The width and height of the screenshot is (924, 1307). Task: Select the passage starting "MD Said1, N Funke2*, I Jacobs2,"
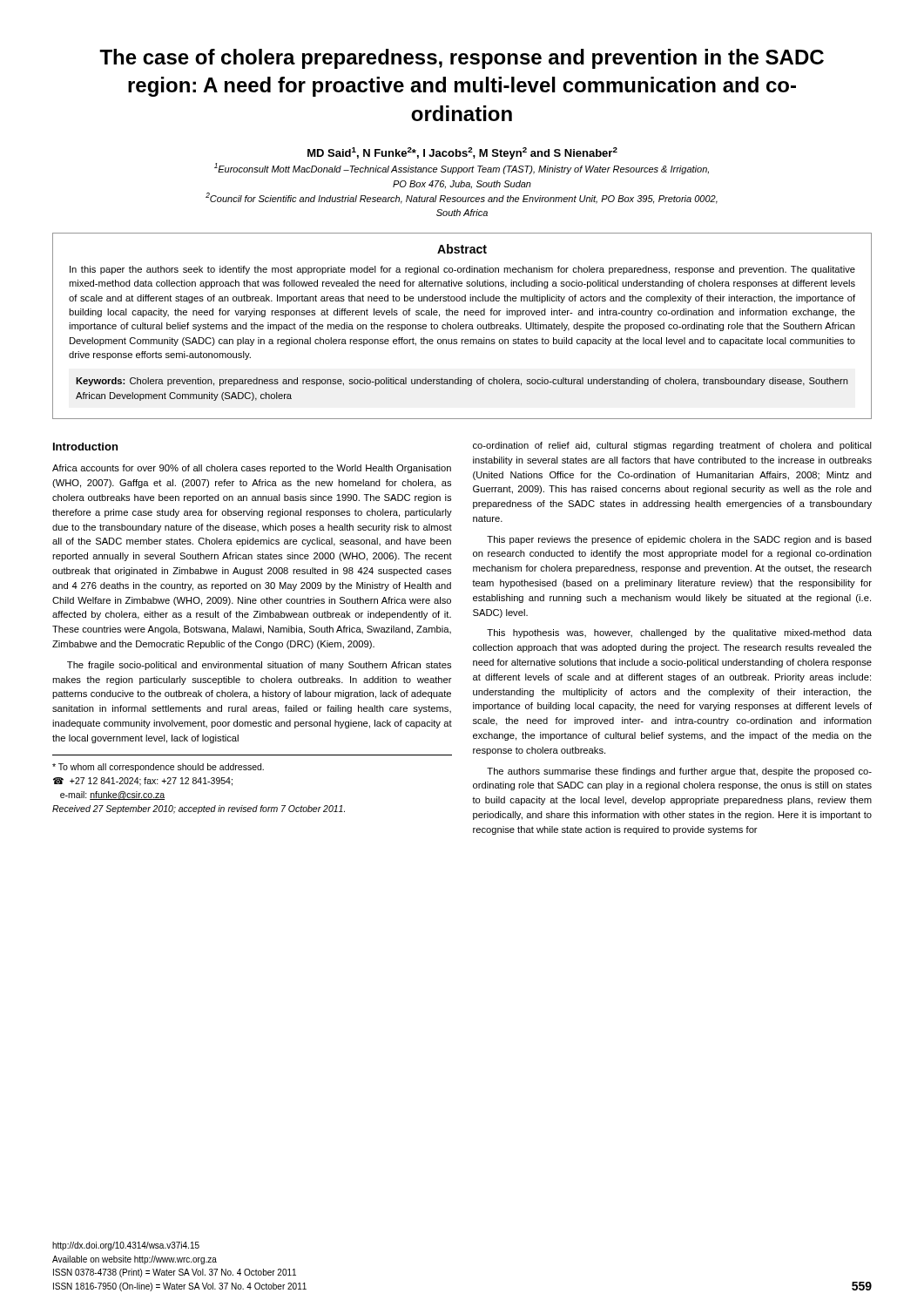tap(462, 182)
